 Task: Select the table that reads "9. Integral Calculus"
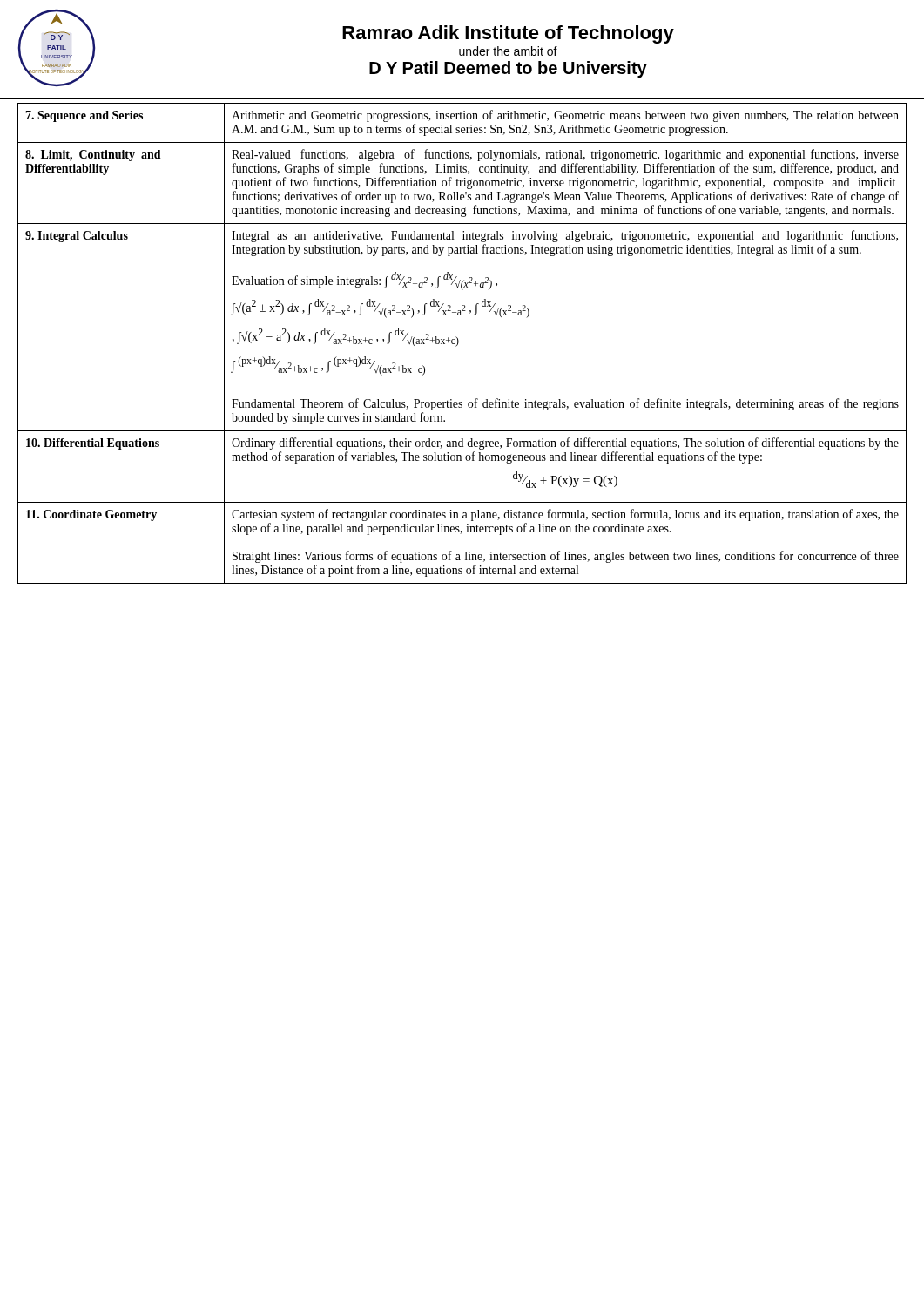tap(462, 343)
